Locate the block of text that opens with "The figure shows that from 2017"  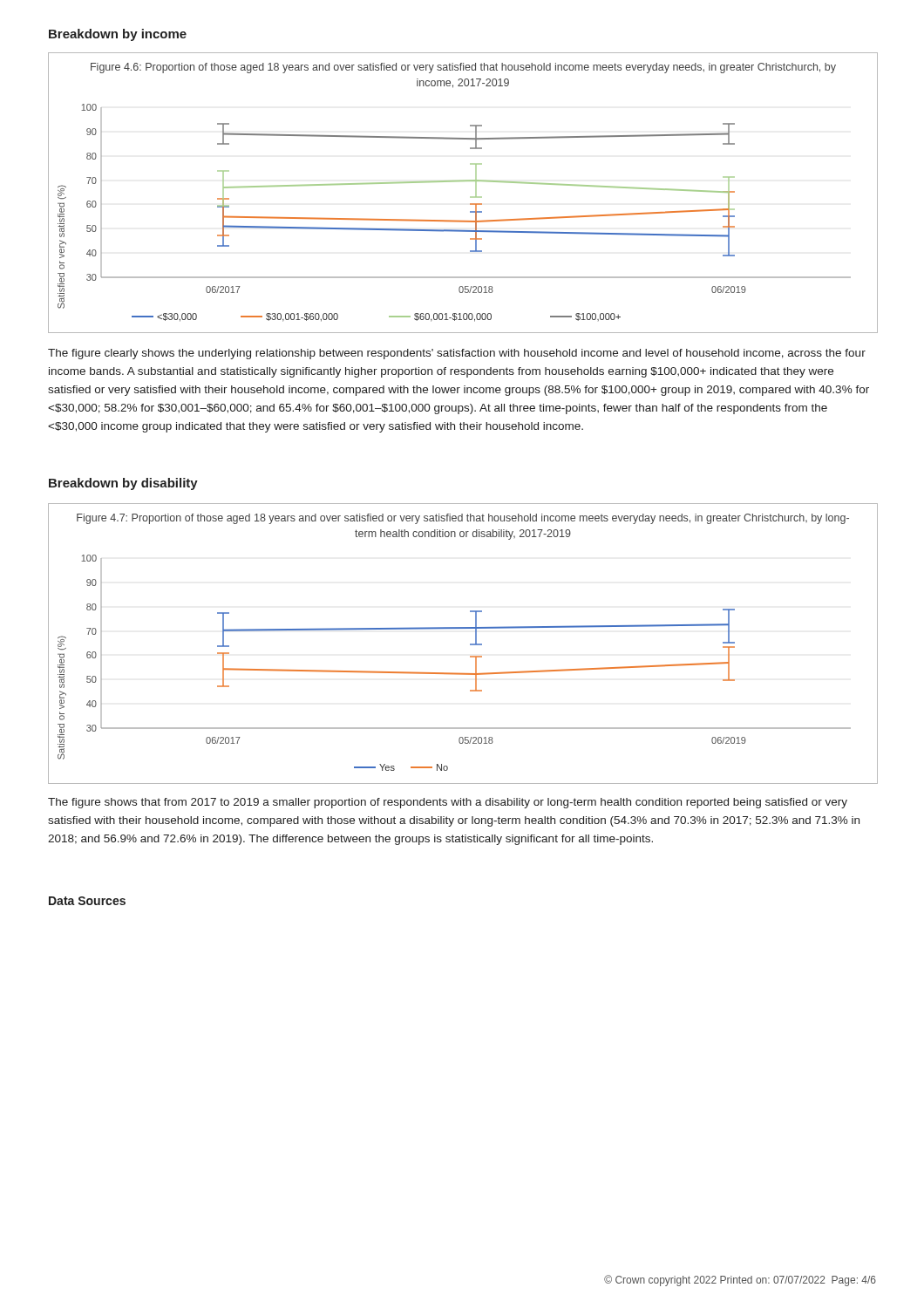[454, 820]
